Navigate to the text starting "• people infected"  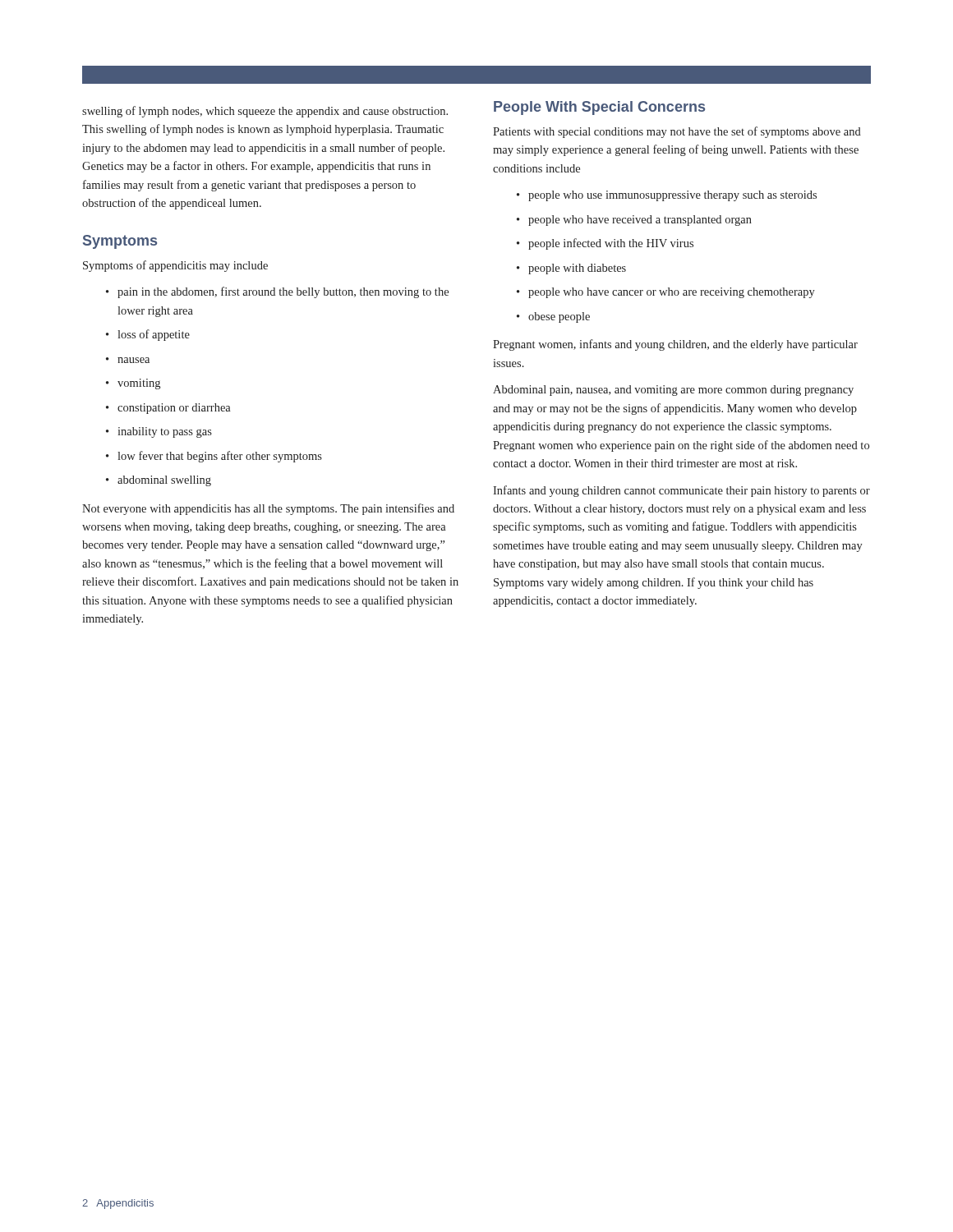pyautogui.click(x=605, y=244)
